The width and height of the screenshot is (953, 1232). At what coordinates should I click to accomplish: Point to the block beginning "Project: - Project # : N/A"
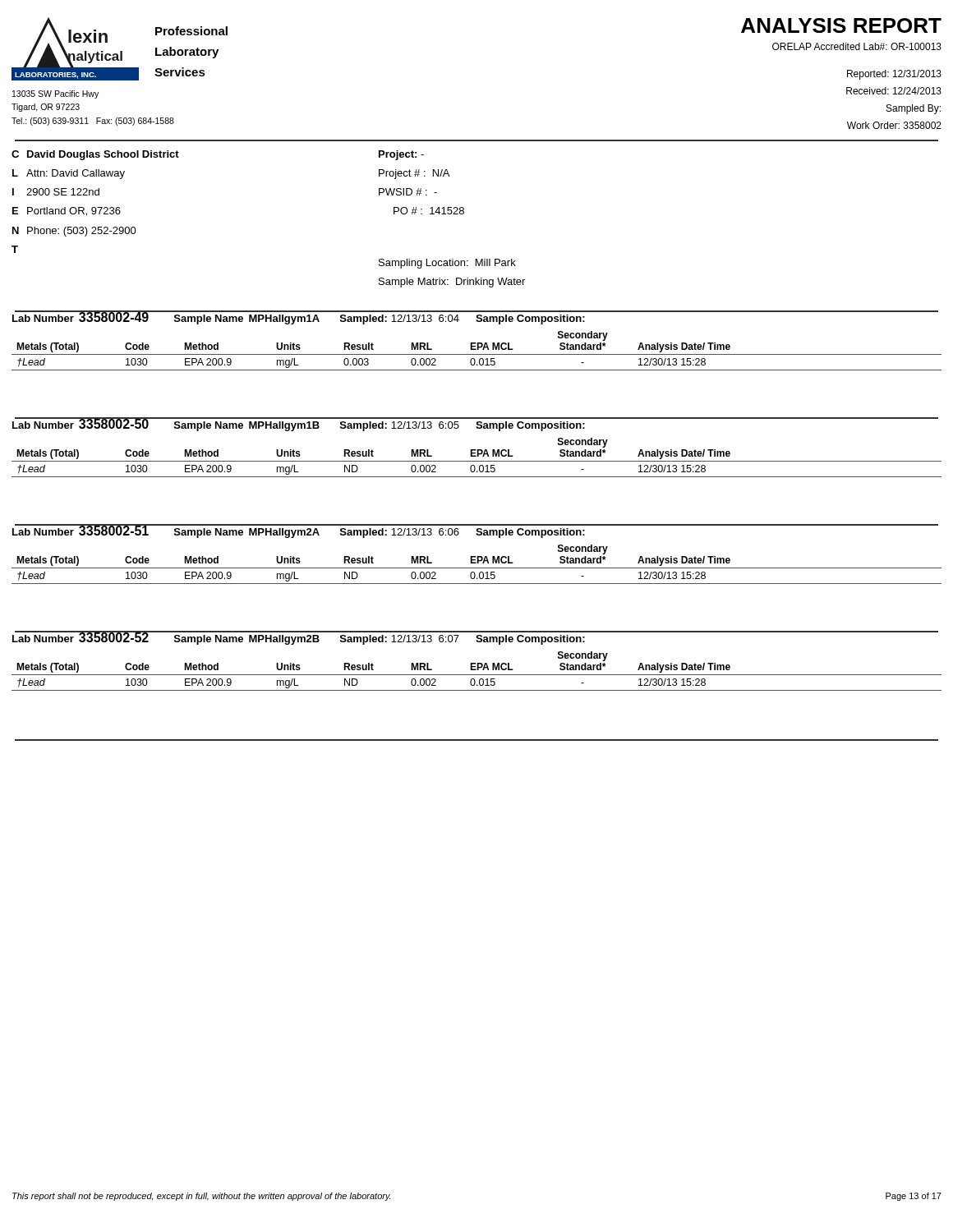(x=421, y=182)
